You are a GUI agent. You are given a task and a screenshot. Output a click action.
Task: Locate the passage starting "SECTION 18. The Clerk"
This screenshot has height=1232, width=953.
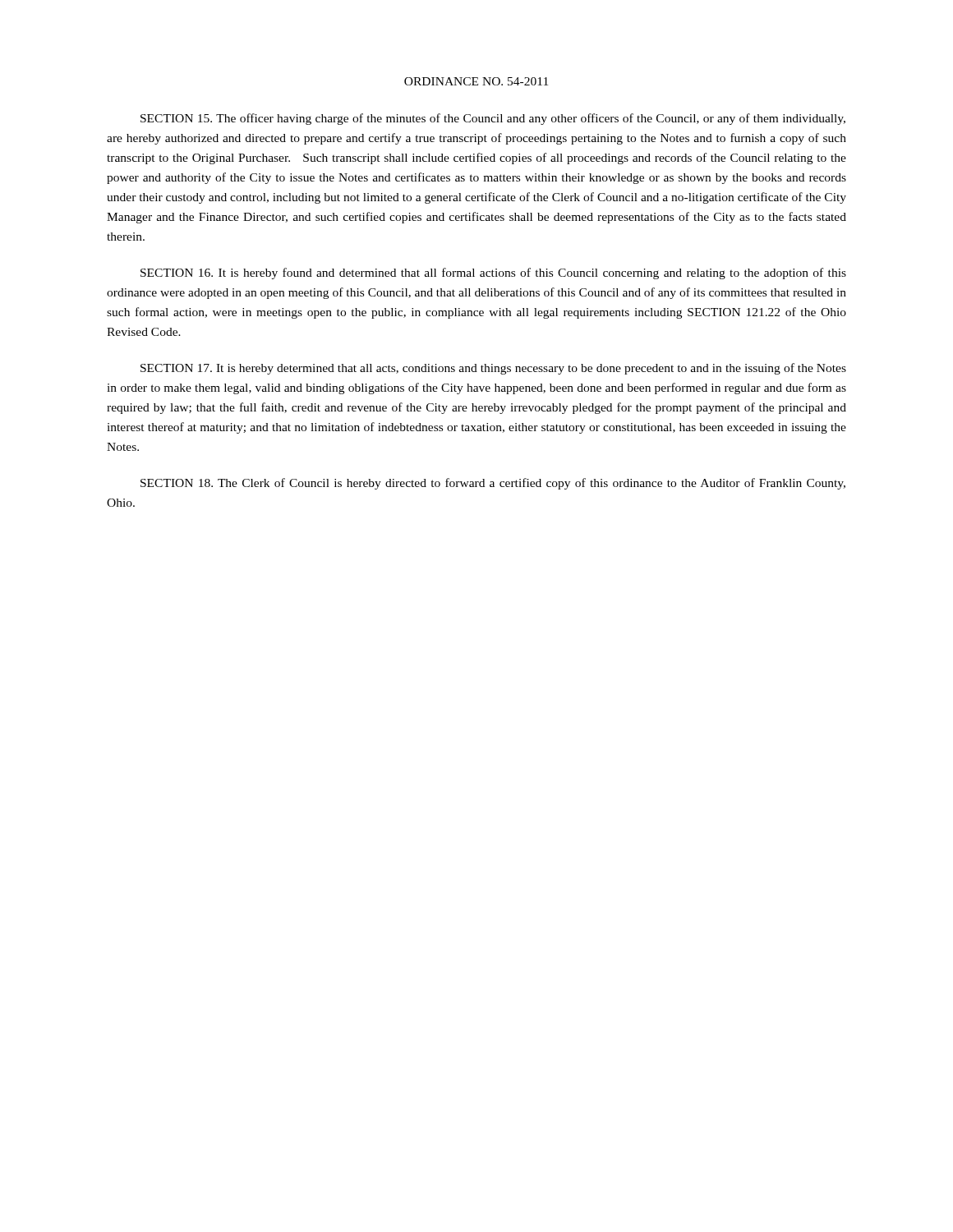point(476,493)
